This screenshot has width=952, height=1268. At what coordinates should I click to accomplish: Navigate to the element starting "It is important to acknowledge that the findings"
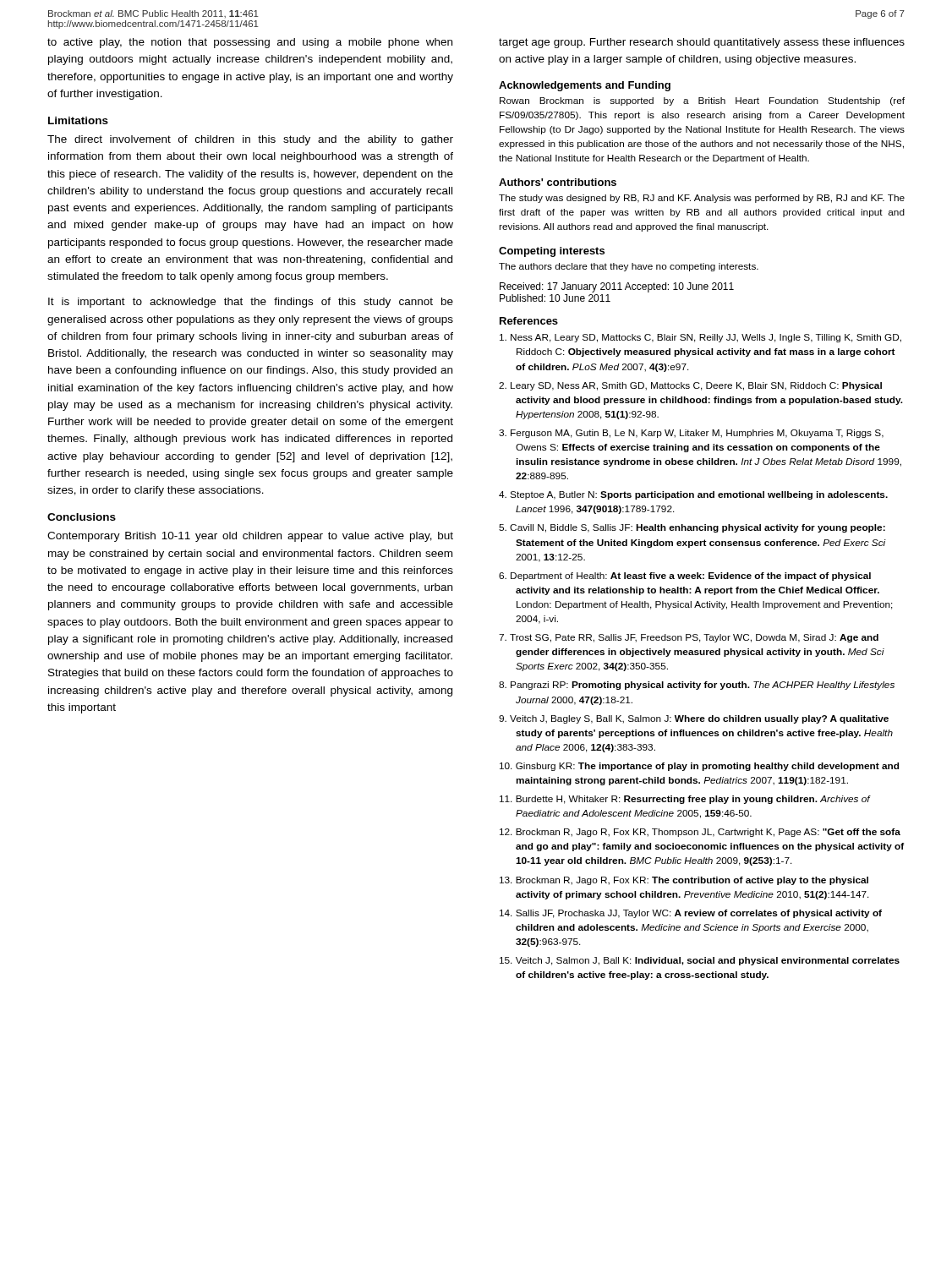250,396
